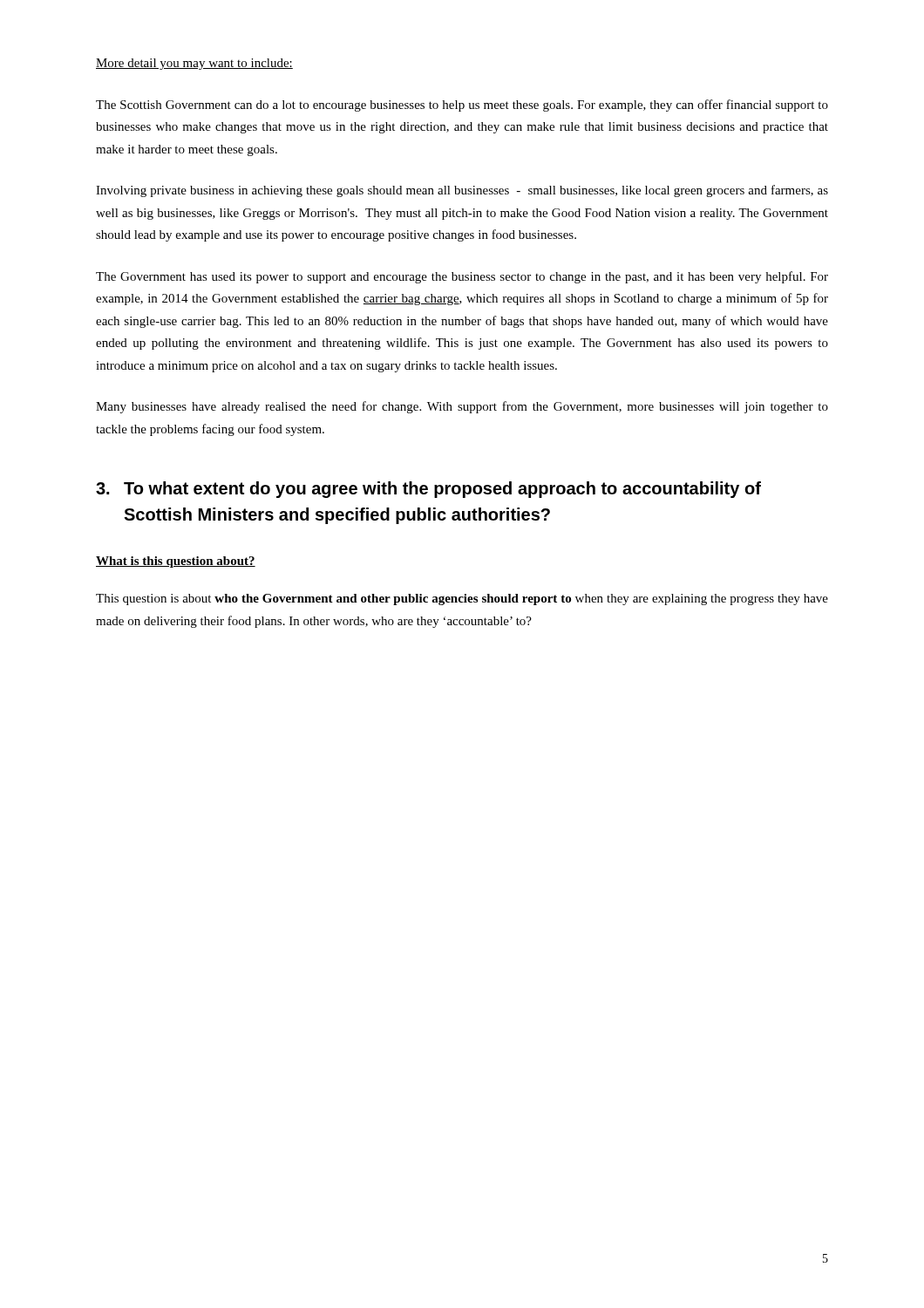This screenshot has width=924, height=1308.
Task: Find the text block with the text "This question is about who"
Action: pos(462,609)
